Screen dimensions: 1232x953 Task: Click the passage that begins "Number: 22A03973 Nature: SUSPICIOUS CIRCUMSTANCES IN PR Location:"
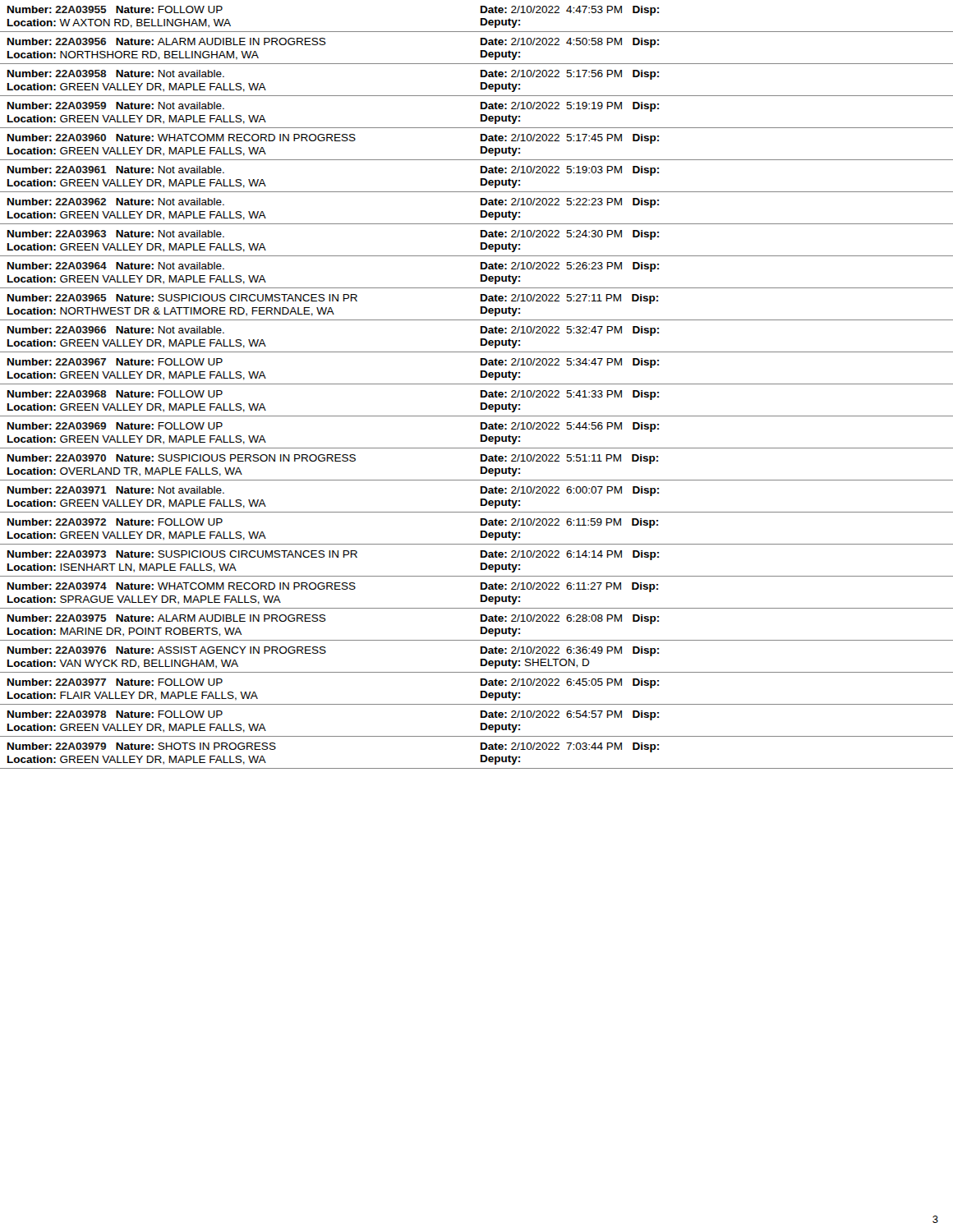(x=476, y=561)
